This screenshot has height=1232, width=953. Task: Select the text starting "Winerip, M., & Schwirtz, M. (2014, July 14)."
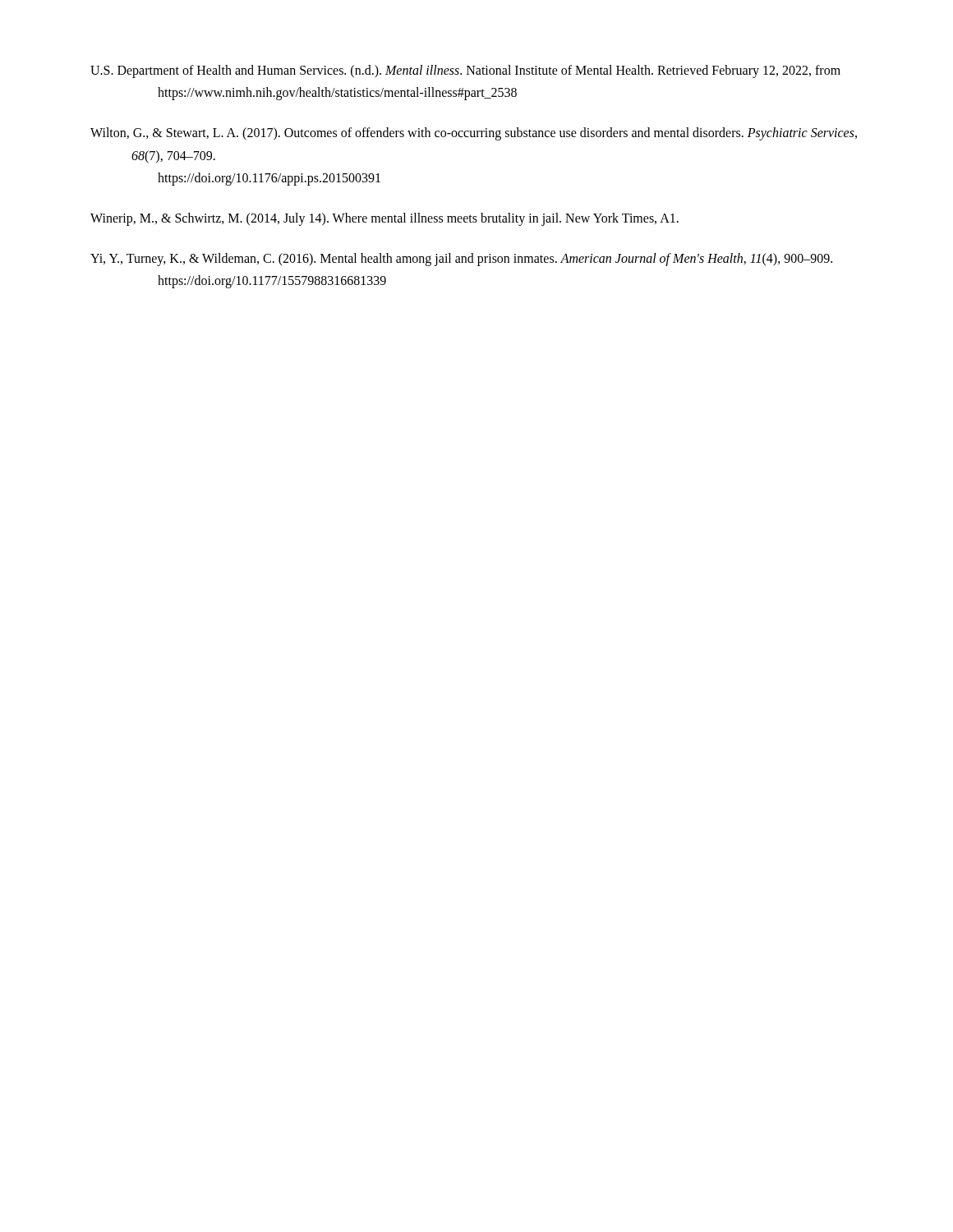pyautogui.click(x=385, y=218)
